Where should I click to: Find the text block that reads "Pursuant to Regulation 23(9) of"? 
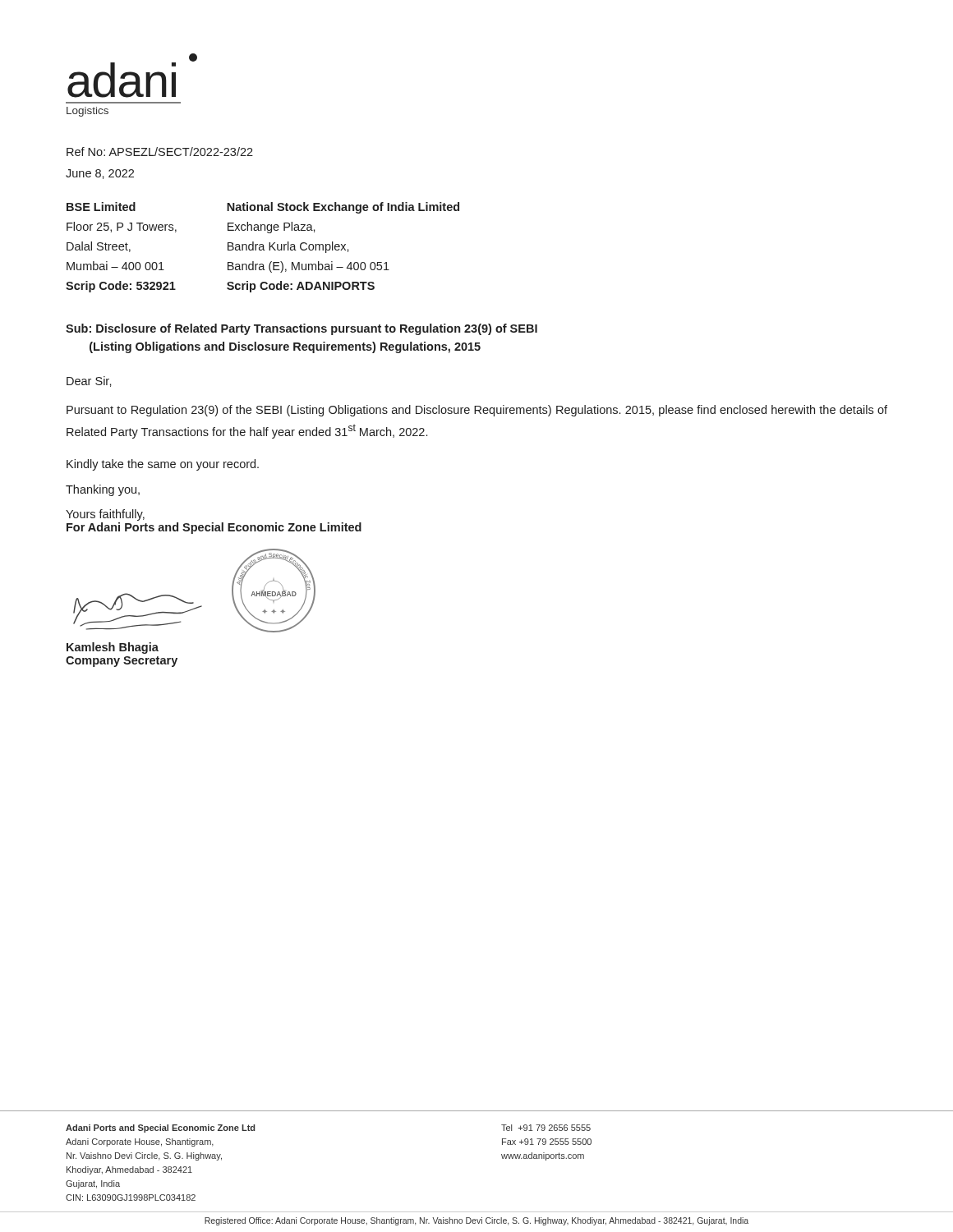[x=476, y=421]
